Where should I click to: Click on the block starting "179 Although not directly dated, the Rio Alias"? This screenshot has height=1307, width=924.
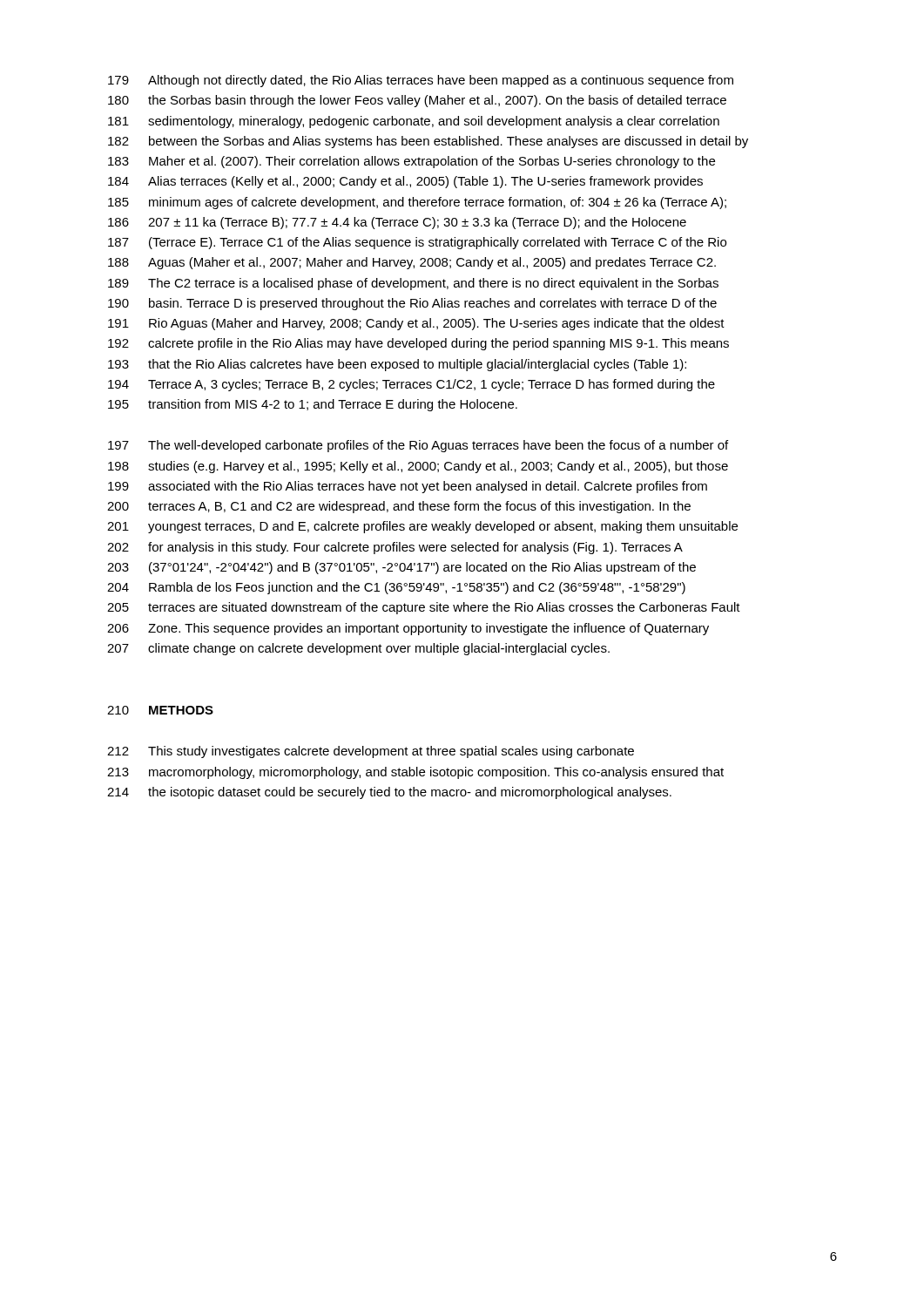(462, 80)
